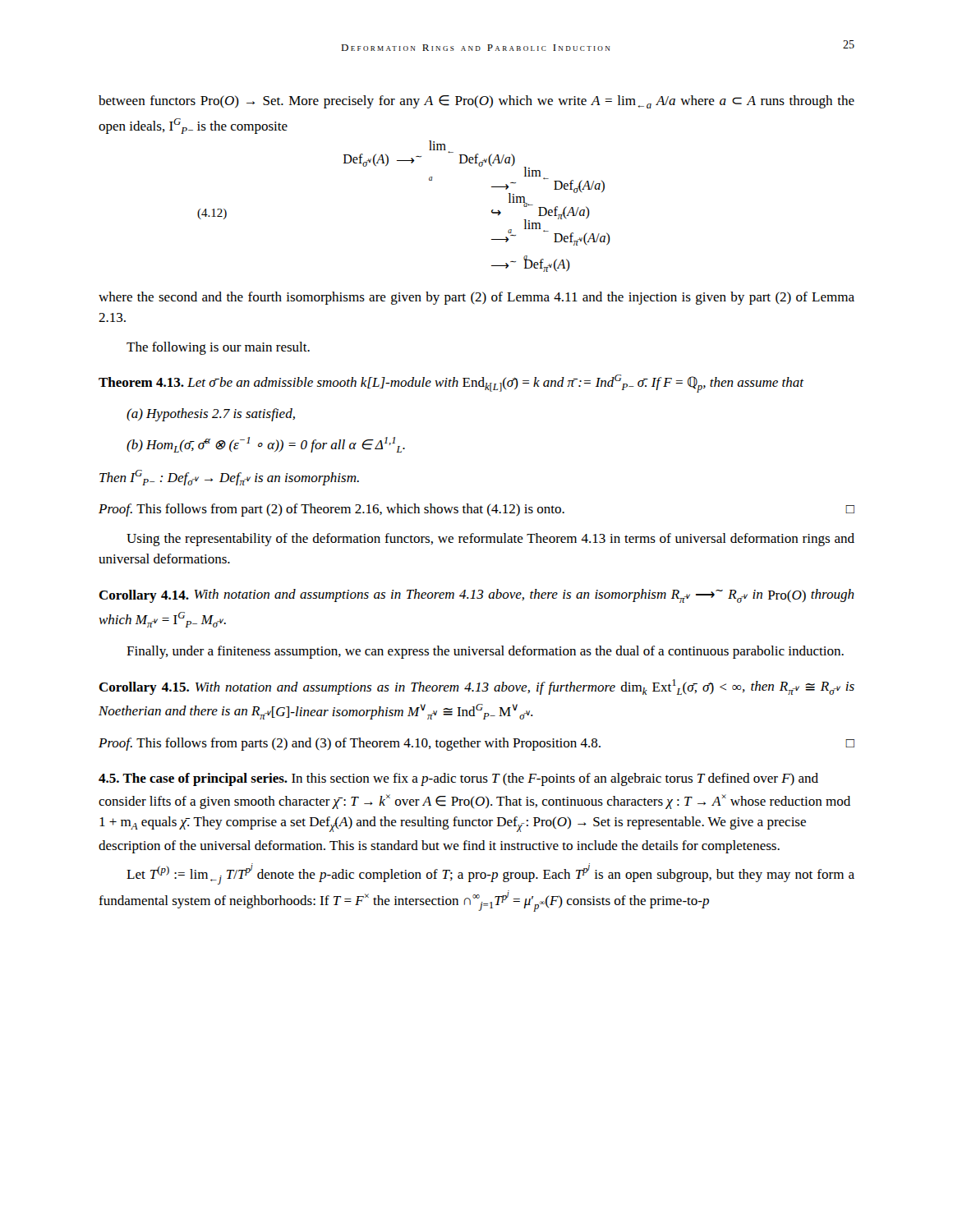The height and width of the screenshot is (1232, 953).
Task: Find the block on this page that starts "where the second"
Action: 476,307
